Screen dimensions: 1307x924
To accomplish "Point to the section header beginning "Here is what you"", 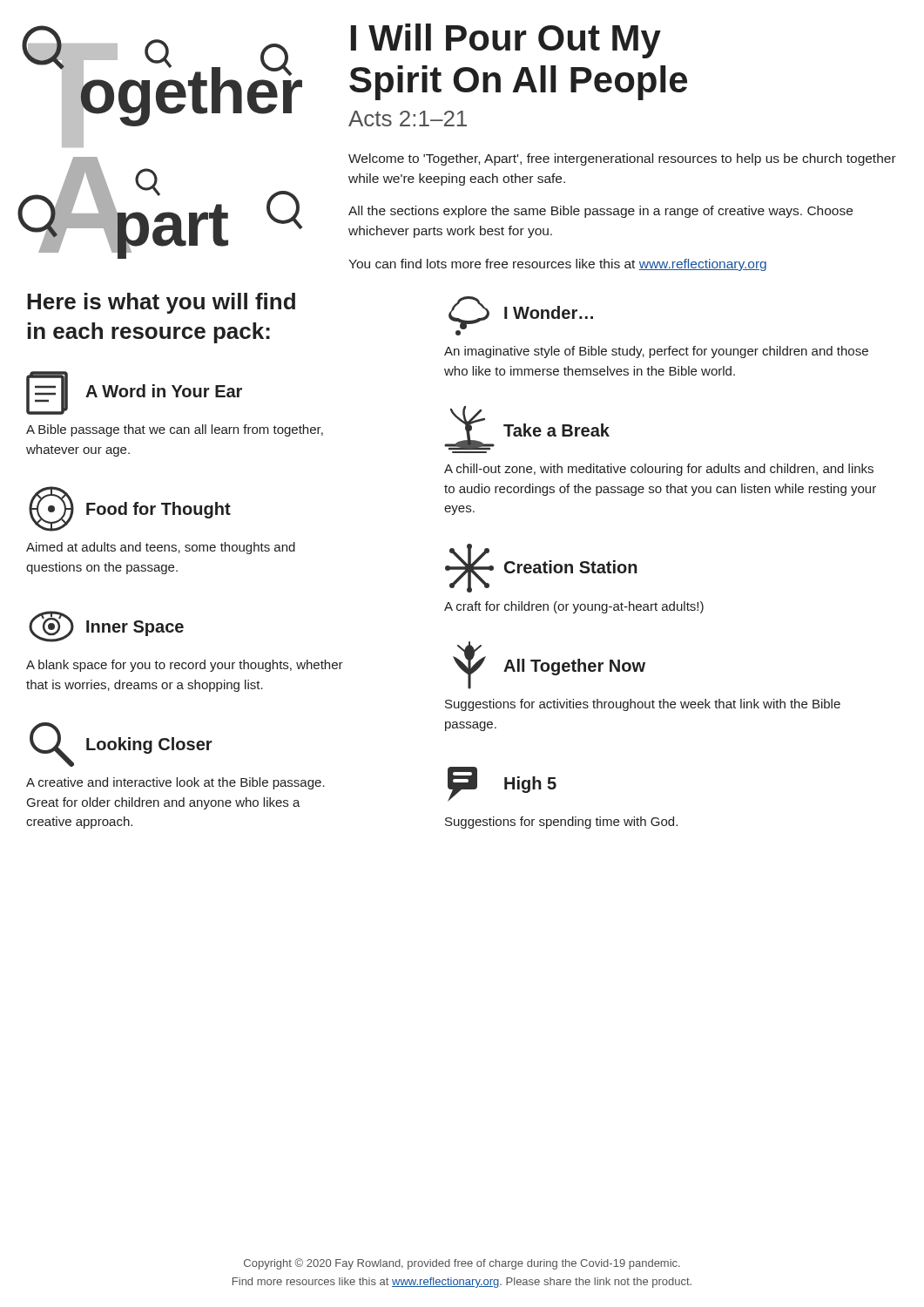I will click(165, 317).
